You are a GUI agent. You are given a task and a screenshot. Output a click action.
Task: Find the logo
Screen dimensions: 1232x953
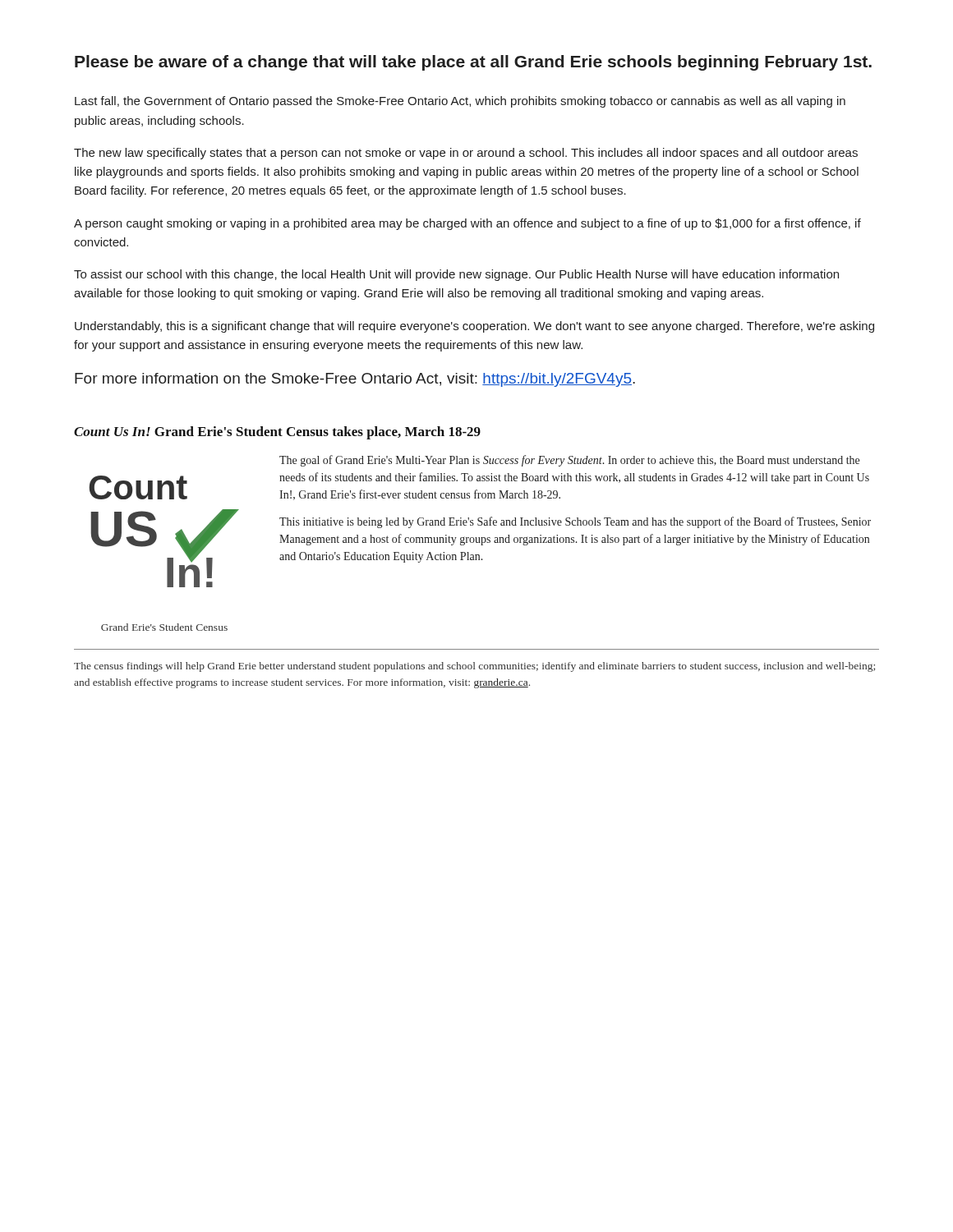[164, 543]
